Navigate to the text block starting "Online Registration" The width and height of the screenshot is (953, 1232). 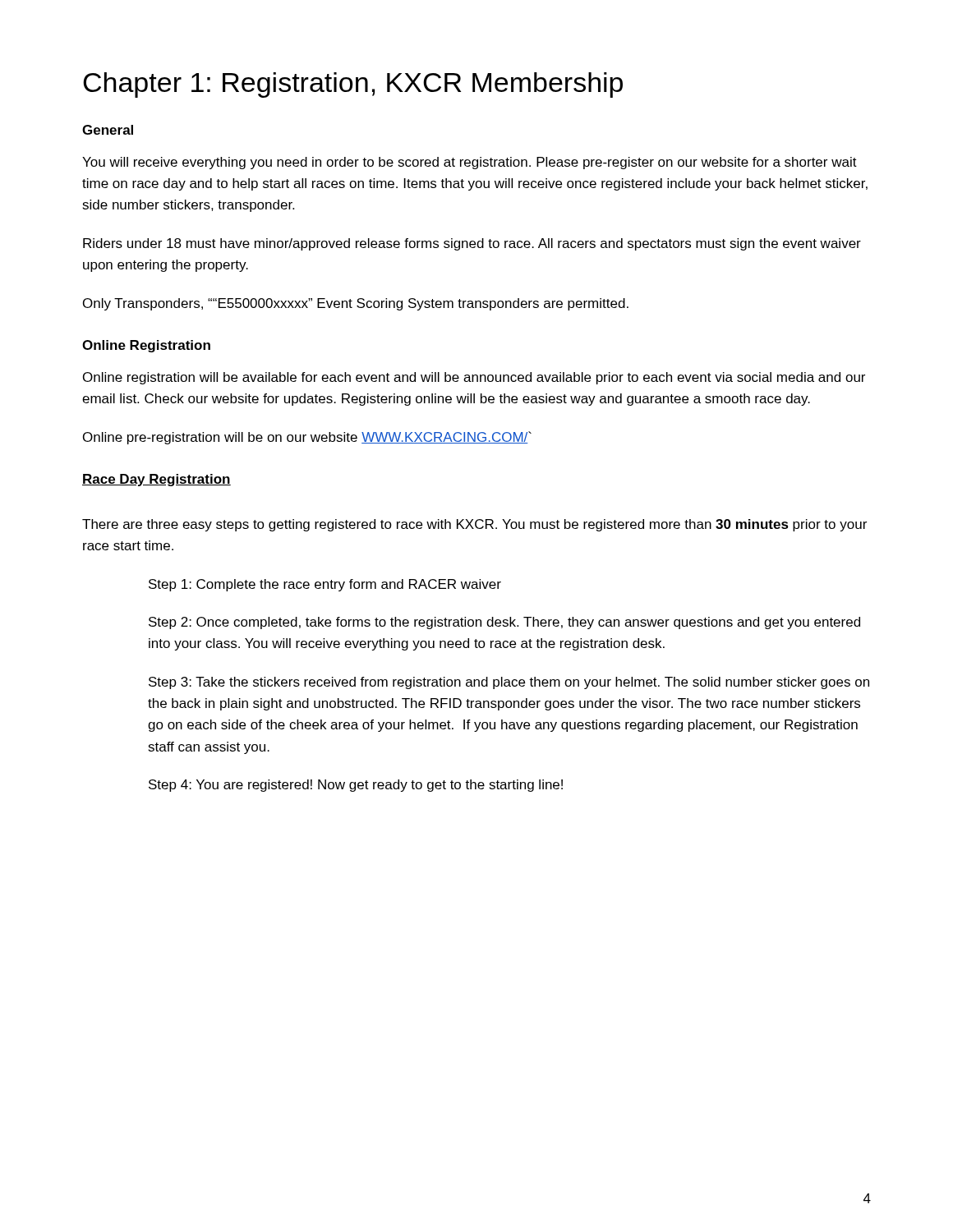tap(147, 345)
